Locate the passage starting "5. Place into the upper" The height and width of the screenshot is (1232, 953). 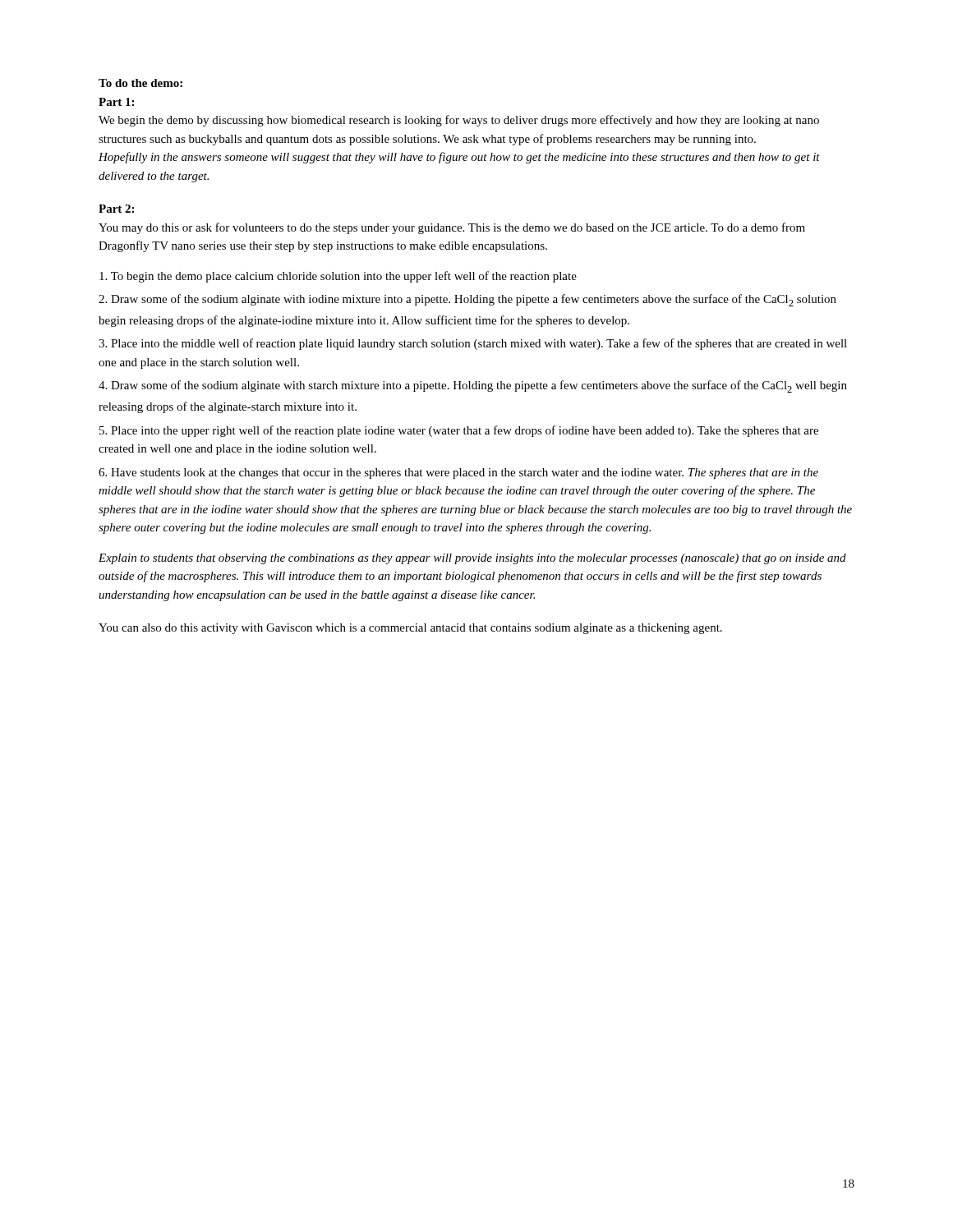point(476,439)
